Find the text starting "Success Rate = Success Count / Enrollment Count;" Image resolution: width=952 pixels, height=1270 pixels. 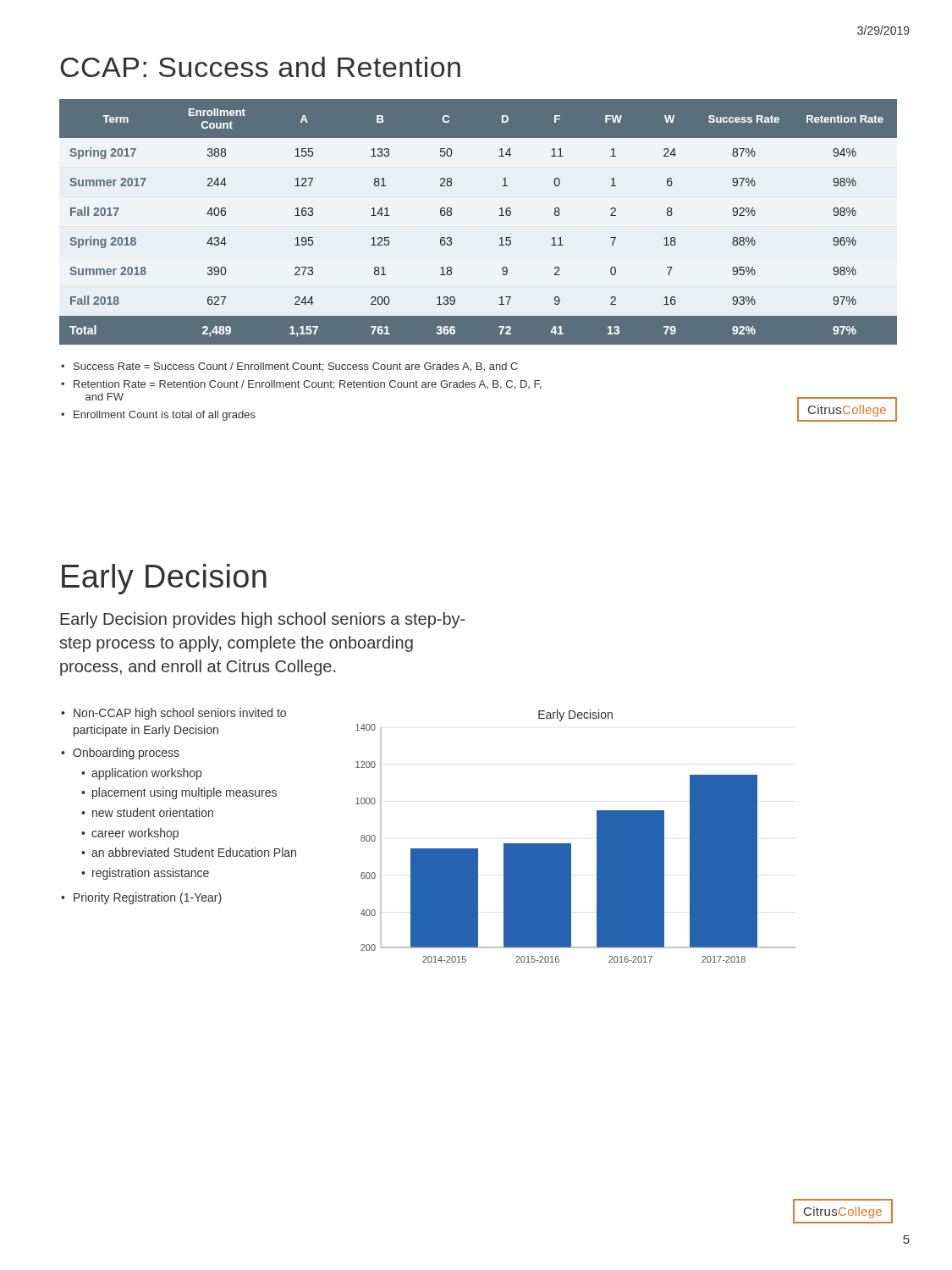(296, 366)
